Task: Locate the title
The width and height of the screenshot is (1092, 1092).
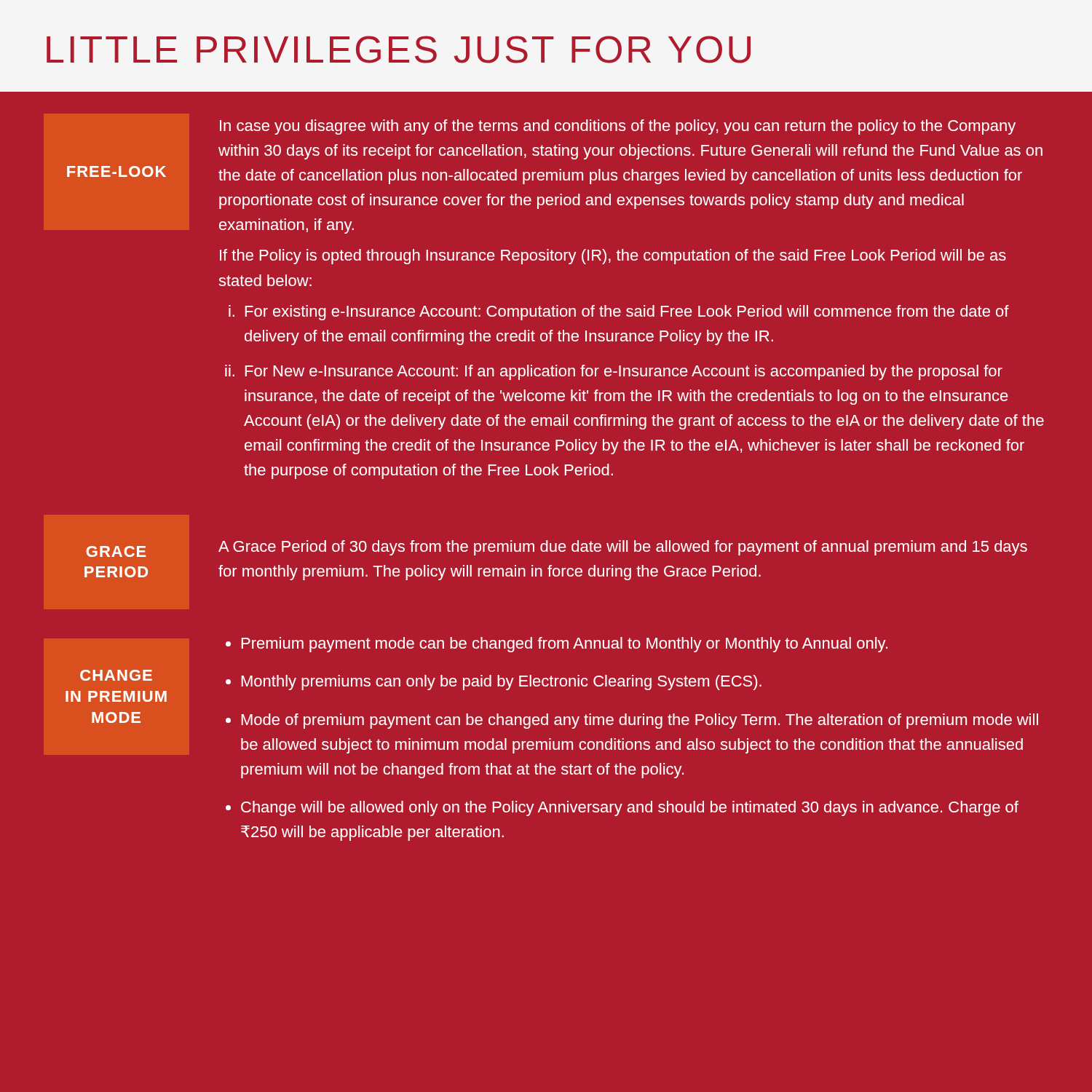Action: pyautogui.click(x=400, y=49)
